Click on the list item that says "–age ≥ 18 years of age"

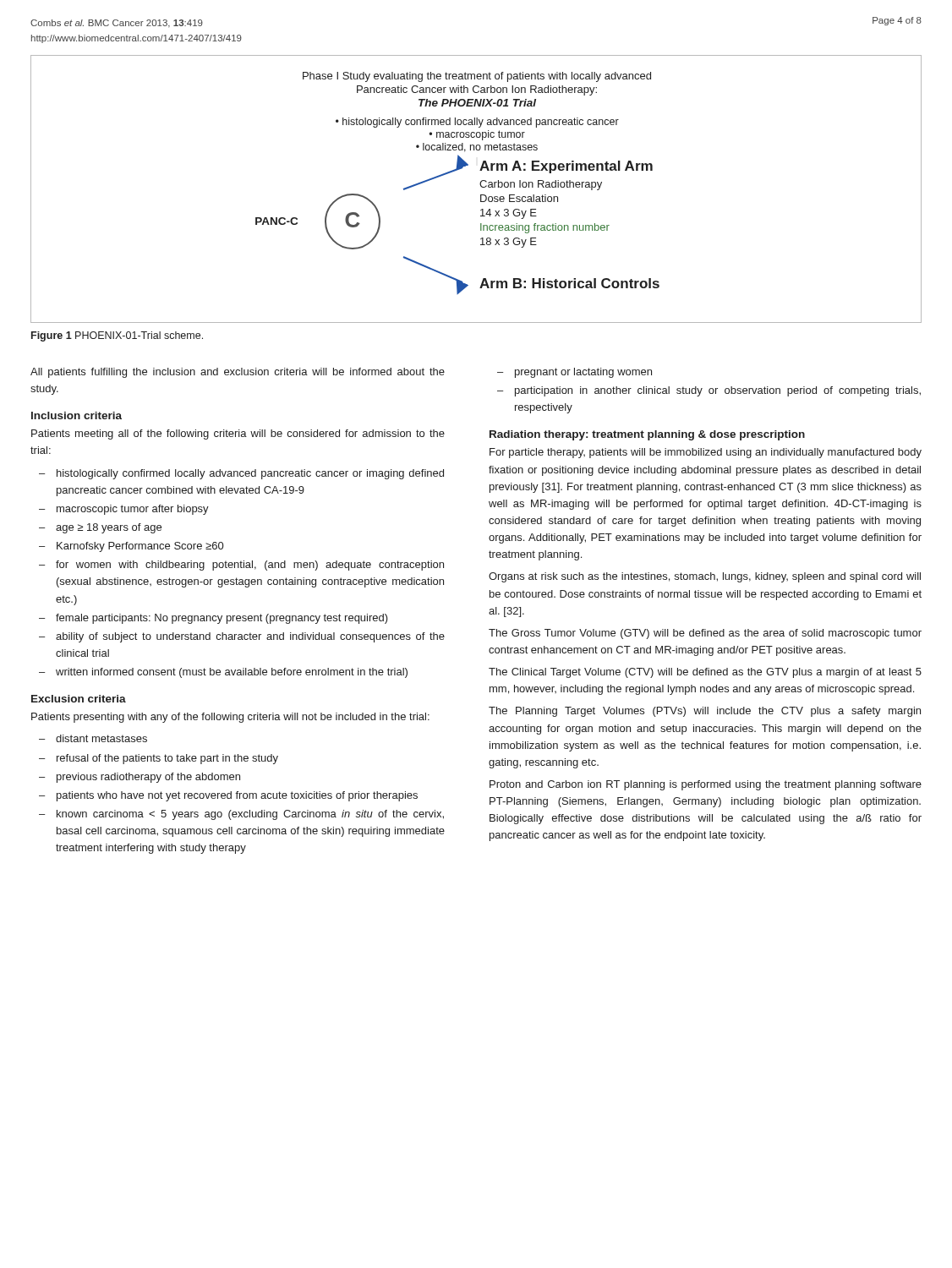pos(100,528)
